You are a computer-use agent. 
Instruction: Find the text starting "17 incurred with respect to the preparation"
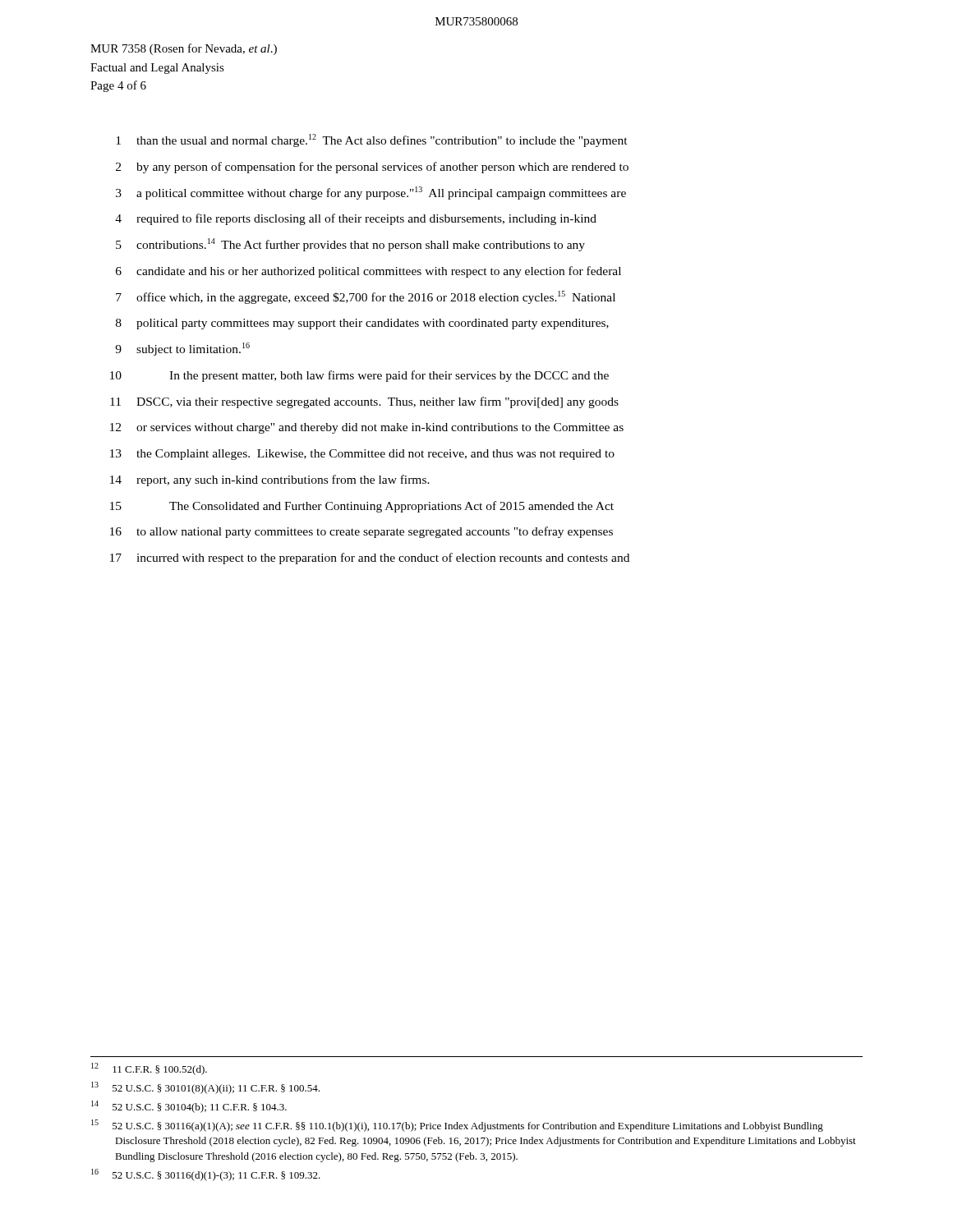pos(476,558)
